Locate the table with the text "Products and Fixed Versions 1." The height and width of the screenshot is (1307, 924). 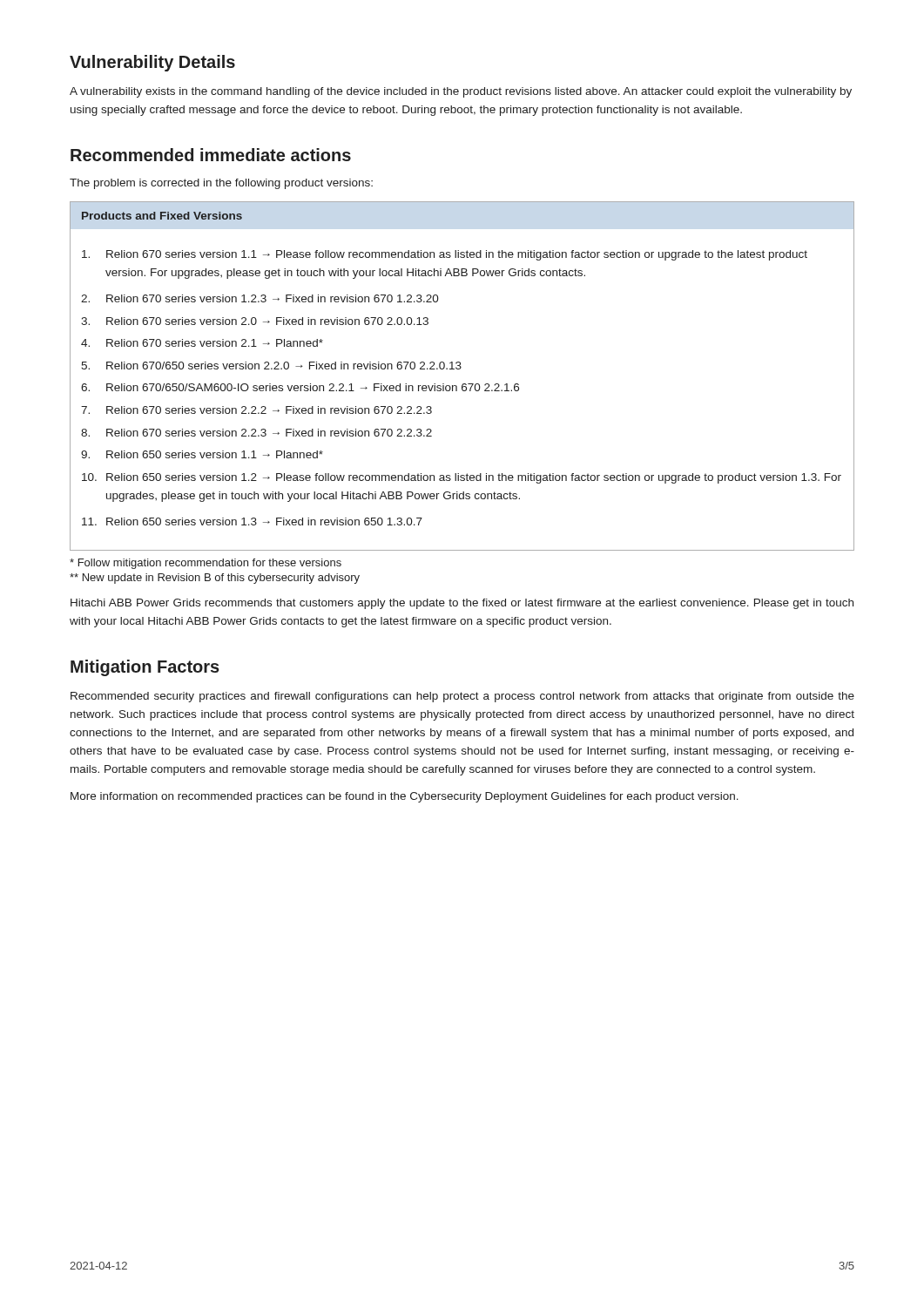(x=462, y=376)
